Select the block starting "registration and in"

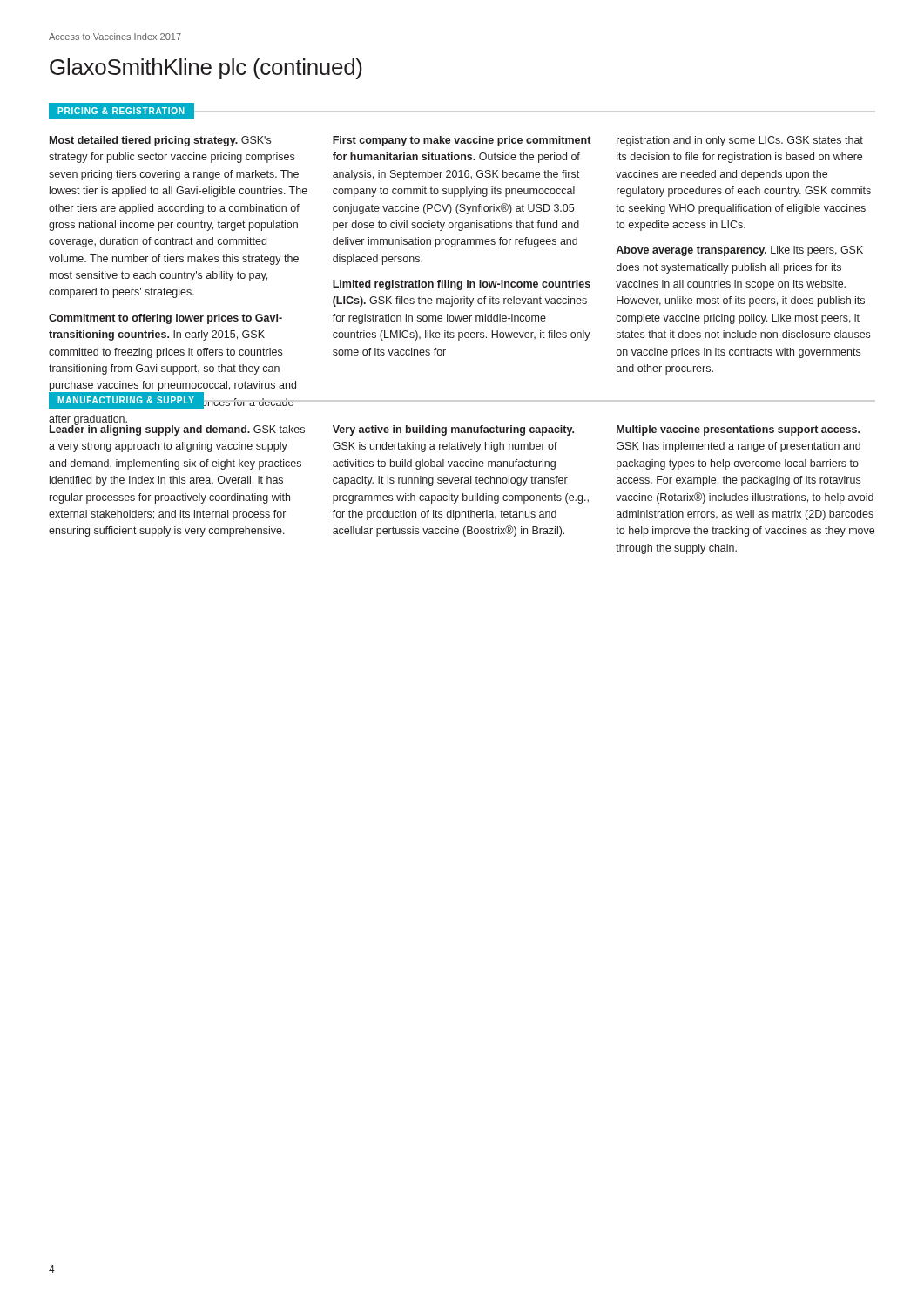[x=746, y=255]
